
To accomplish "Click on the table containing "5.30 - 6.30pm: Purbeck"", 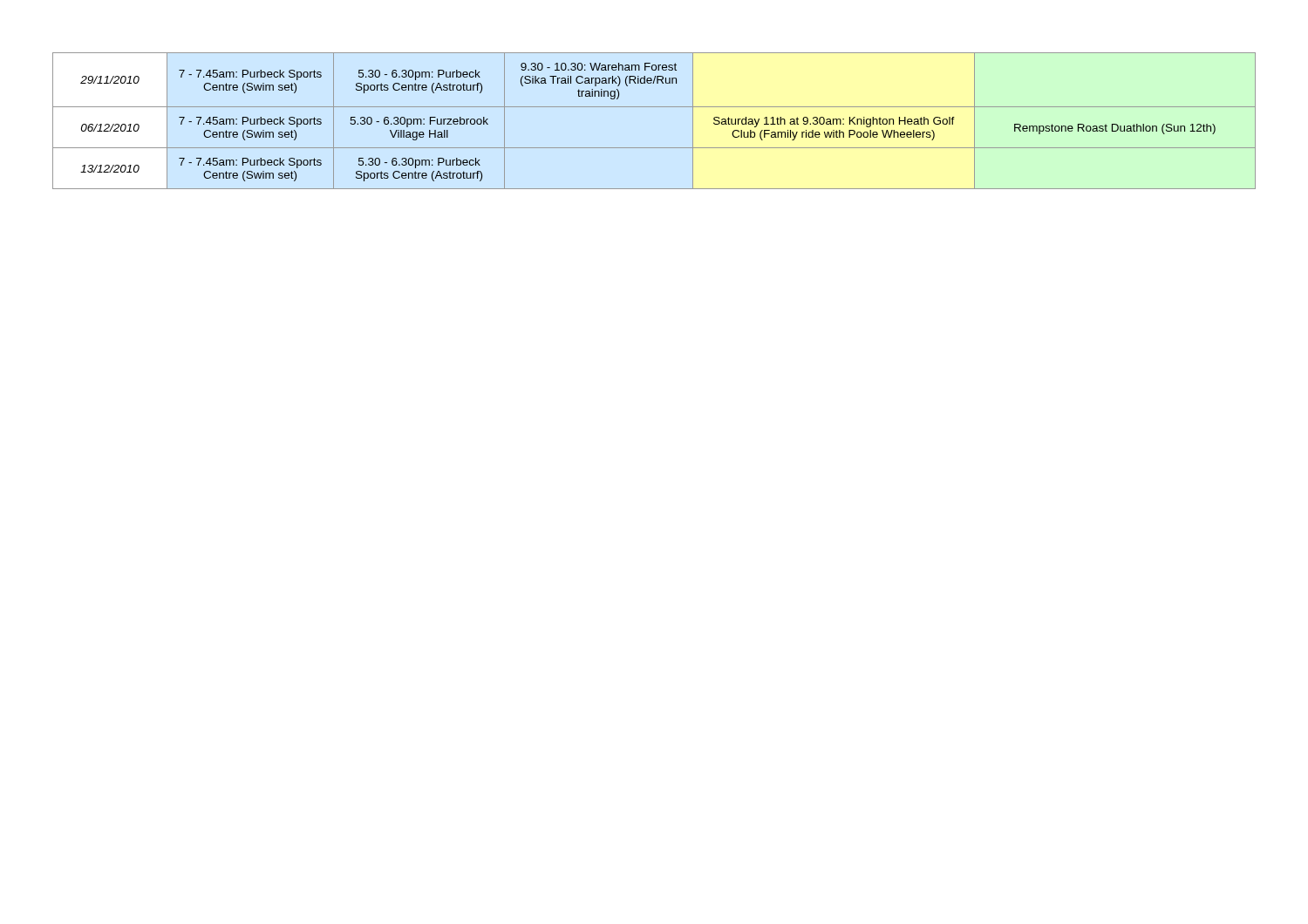I will coord(654,121).
